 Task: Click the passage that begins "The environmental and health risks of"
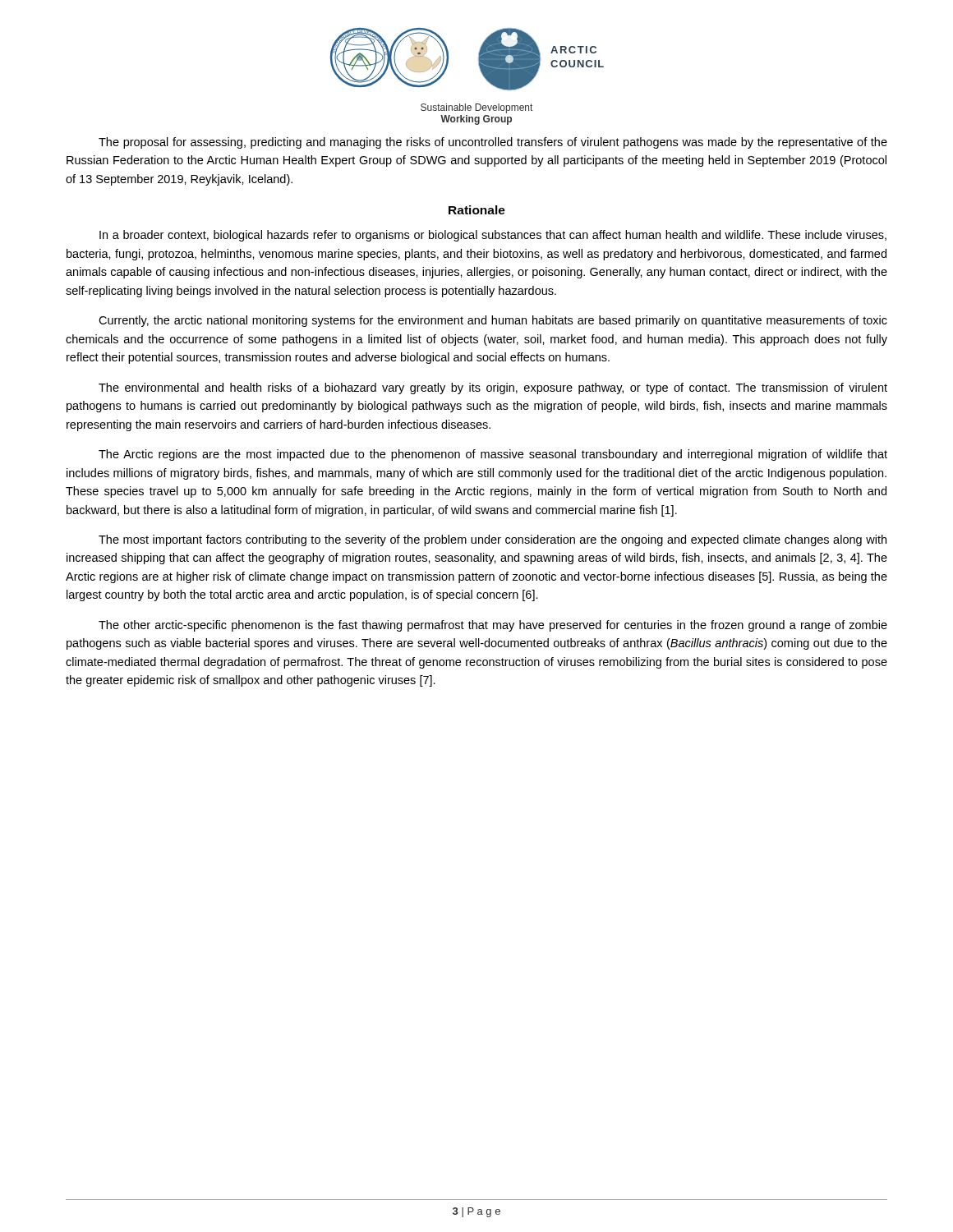[476, 406]
